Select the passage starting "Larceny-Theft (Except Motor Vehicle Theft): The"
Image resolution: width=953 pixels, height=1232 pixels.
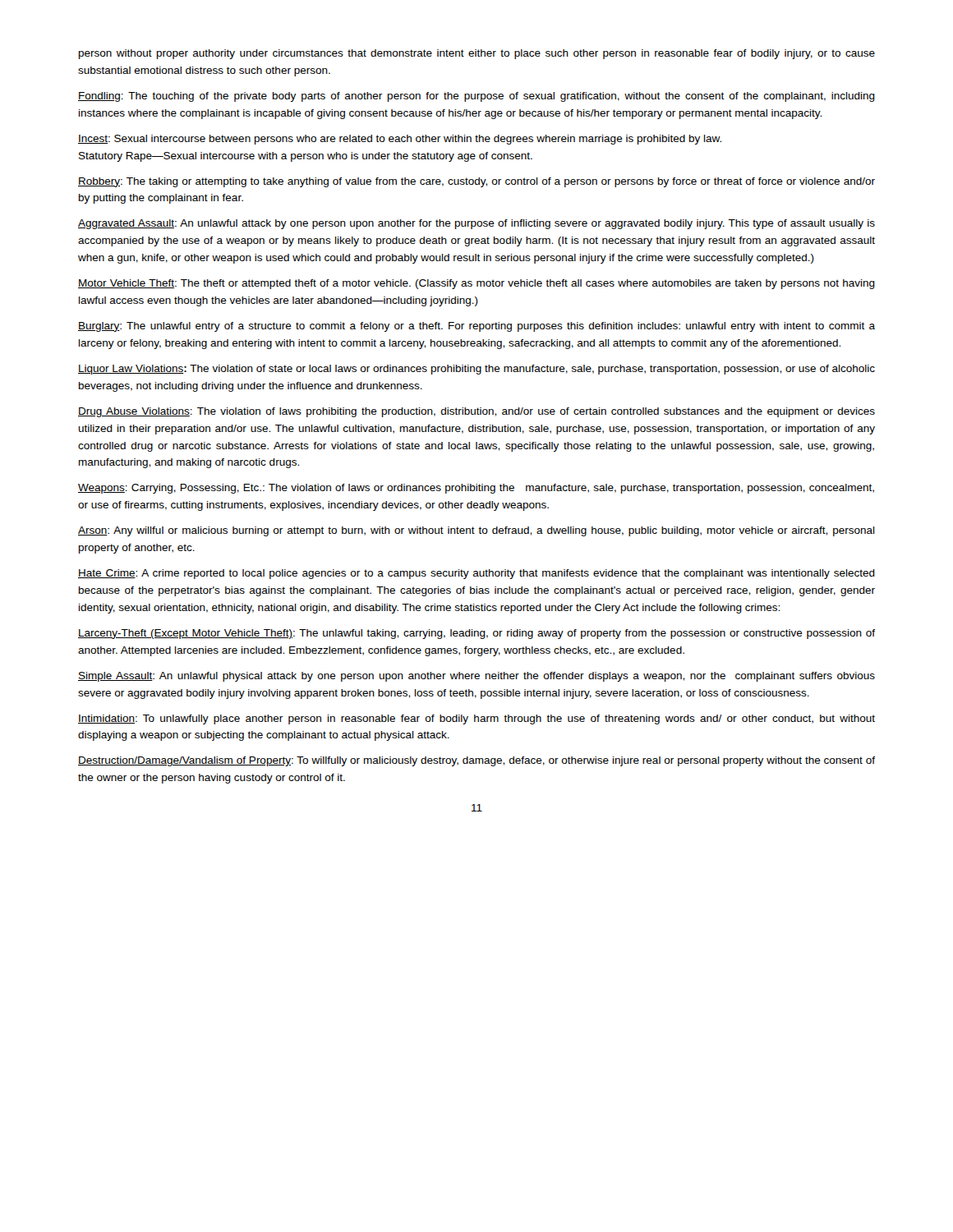(x=476, y=641)
